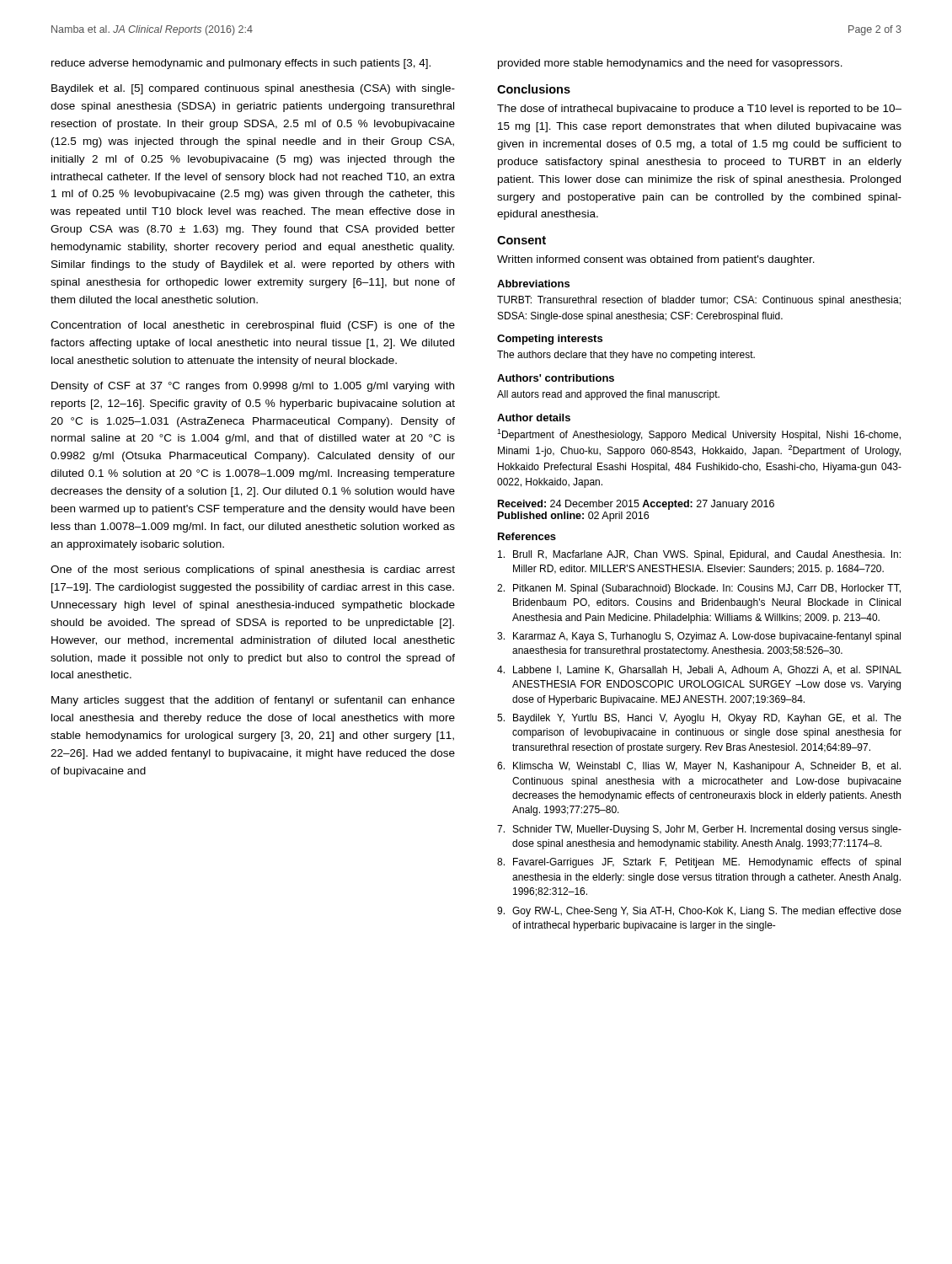
Task: Select the passage starting "Many articles suggest that the addition of"
Action: click(253, 736)
